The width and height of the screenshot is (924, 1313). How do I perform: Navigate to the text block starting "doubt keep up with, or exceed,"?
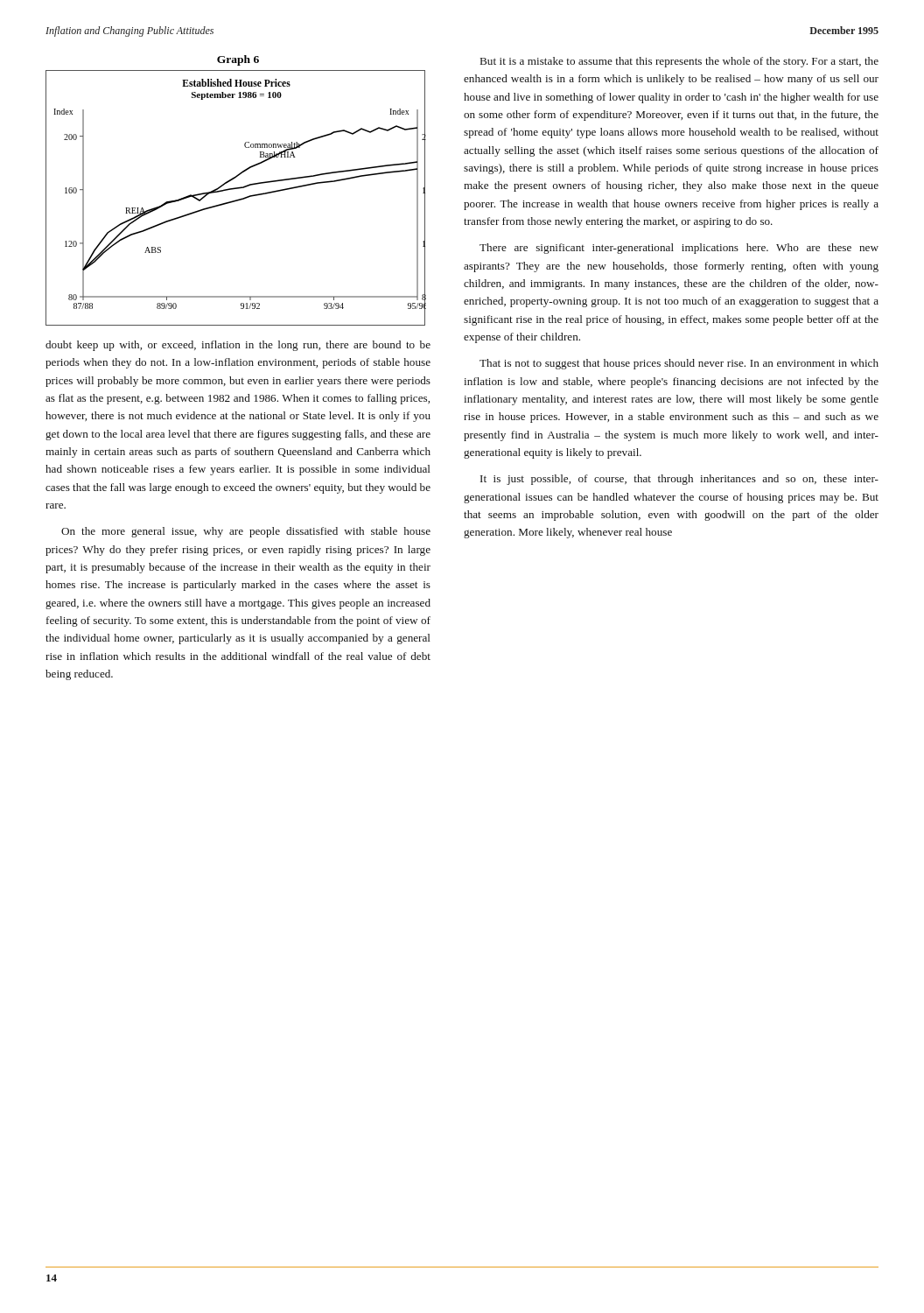tap(238, 346)
